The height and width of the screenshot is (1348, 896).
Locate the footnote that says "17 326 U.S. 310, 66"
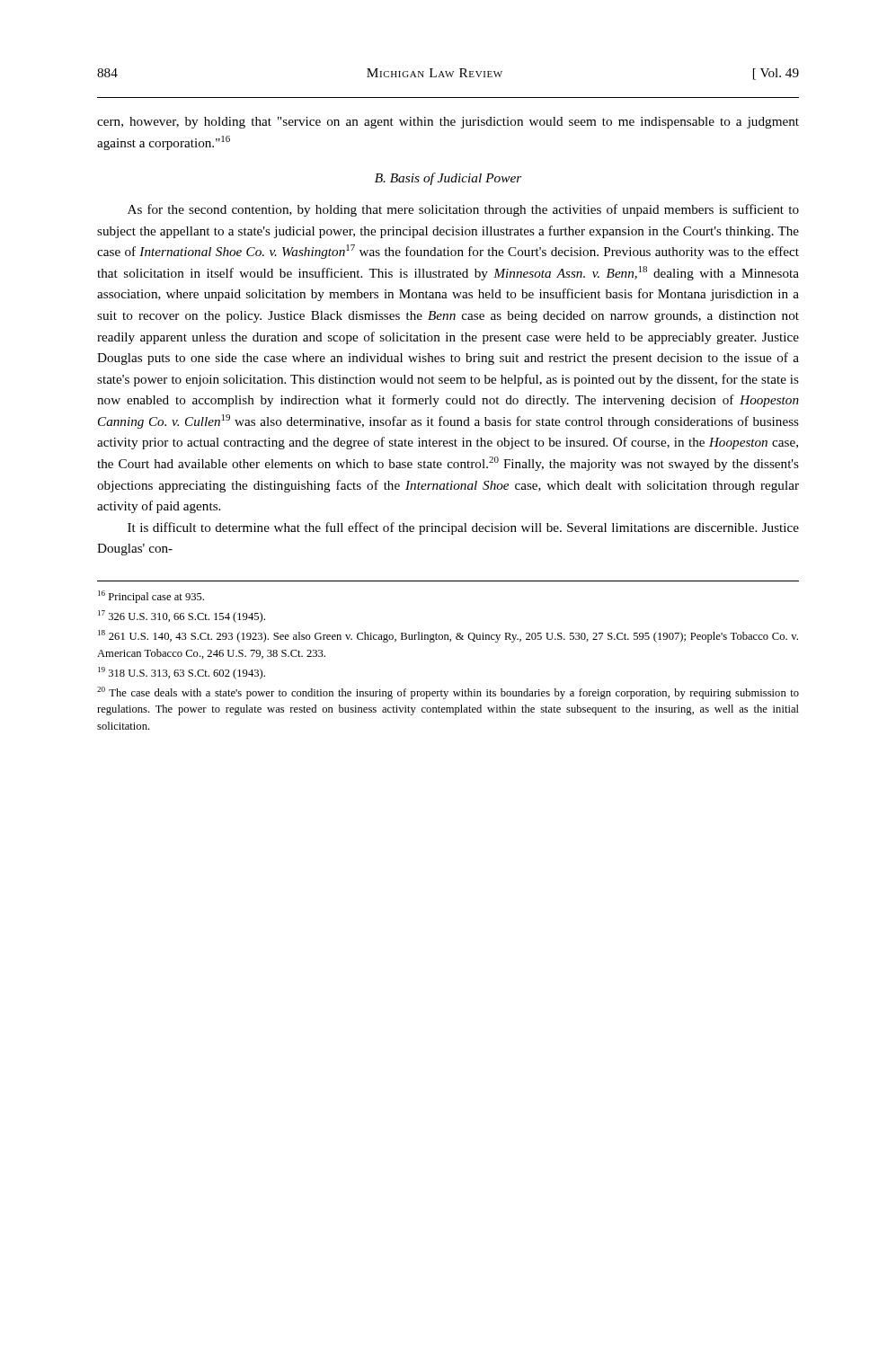[x=181, y=616]
